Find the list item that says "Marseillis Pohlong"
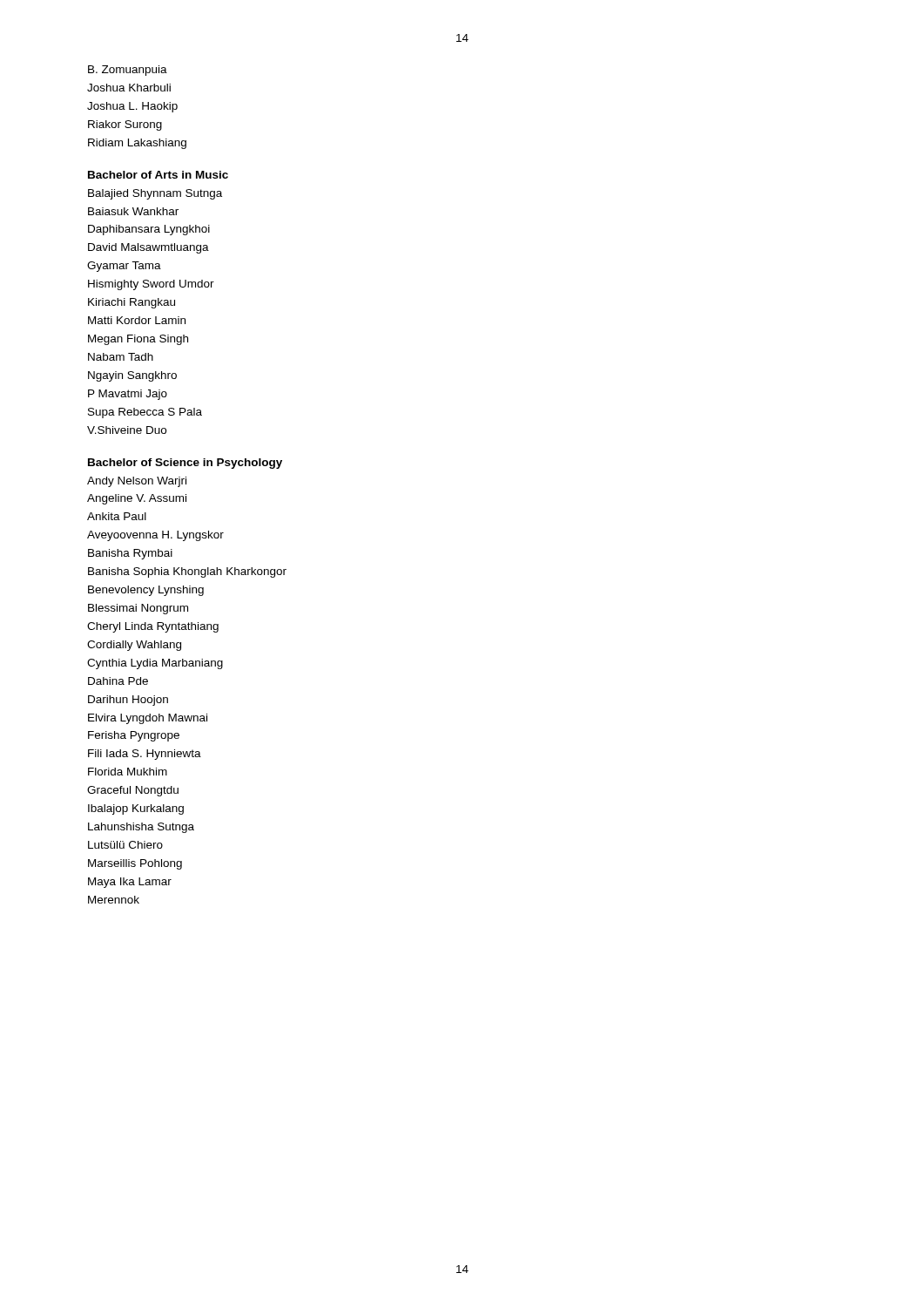The width and height of the screenshot is (924, 1307). (135, 863)
